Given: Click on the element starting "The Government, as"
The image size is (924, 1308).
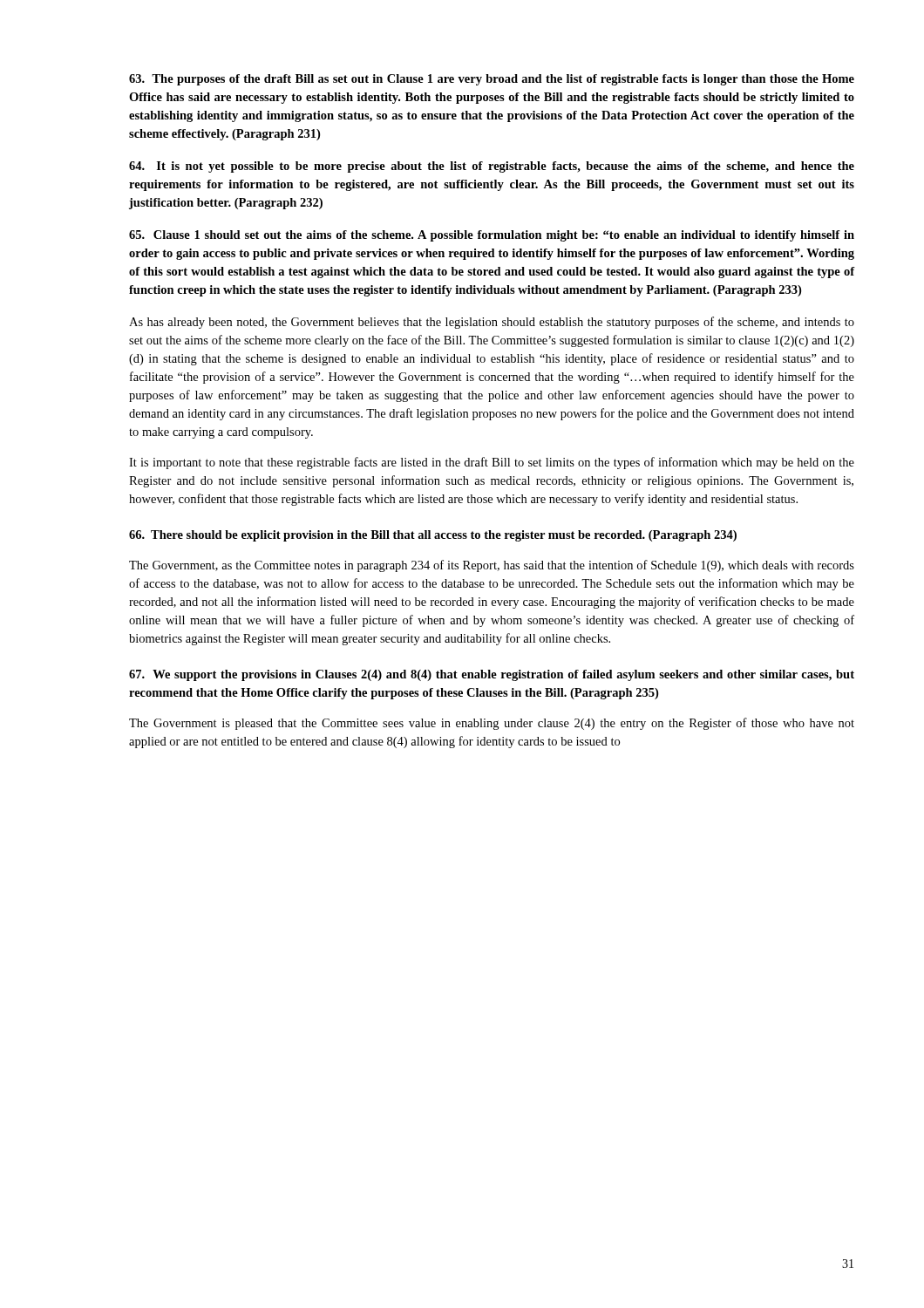Looking at the screenshot, I should click(492, 602).
